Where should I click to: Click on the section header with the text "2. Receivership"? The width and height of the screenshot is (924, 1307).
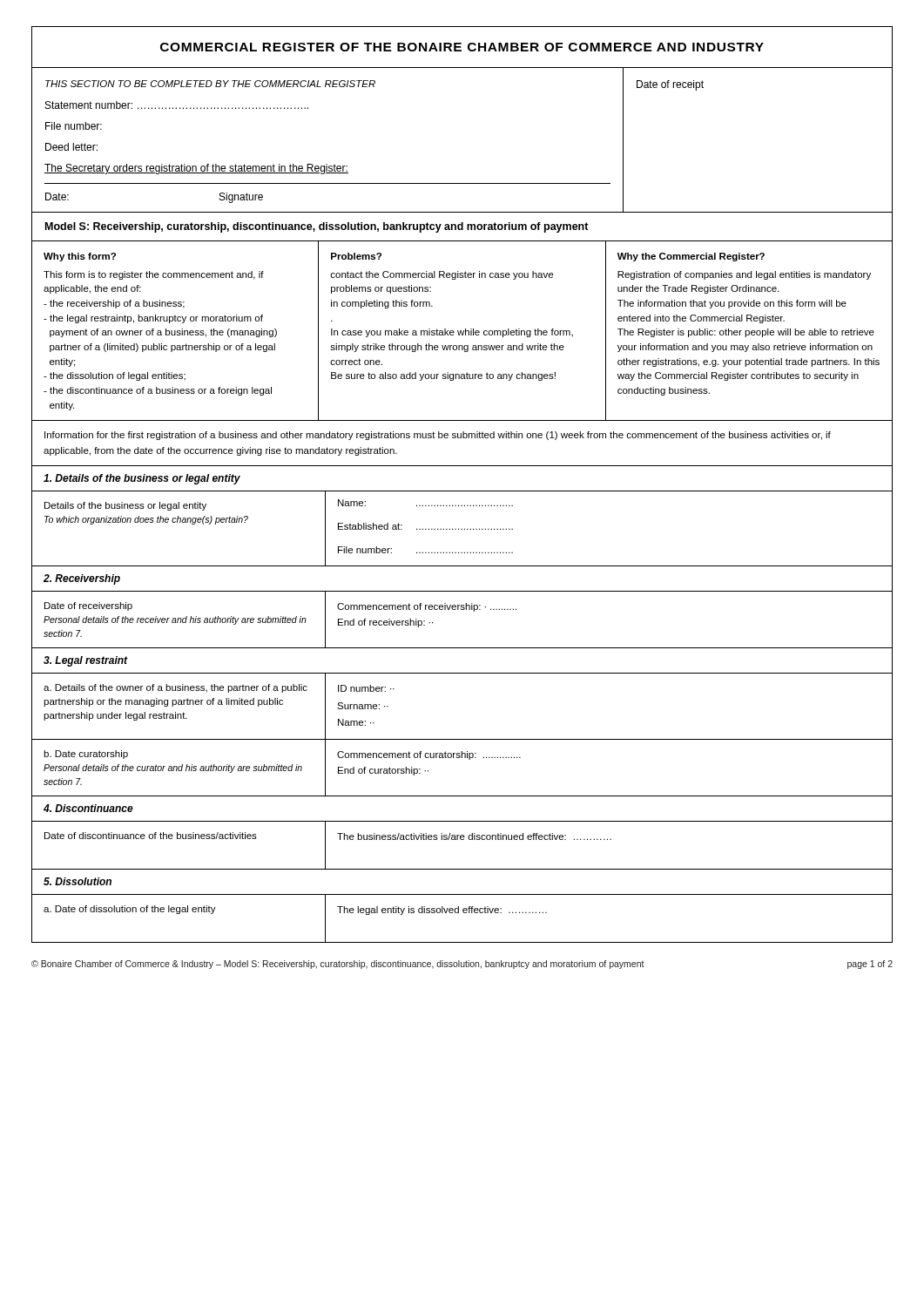[82, 578]
